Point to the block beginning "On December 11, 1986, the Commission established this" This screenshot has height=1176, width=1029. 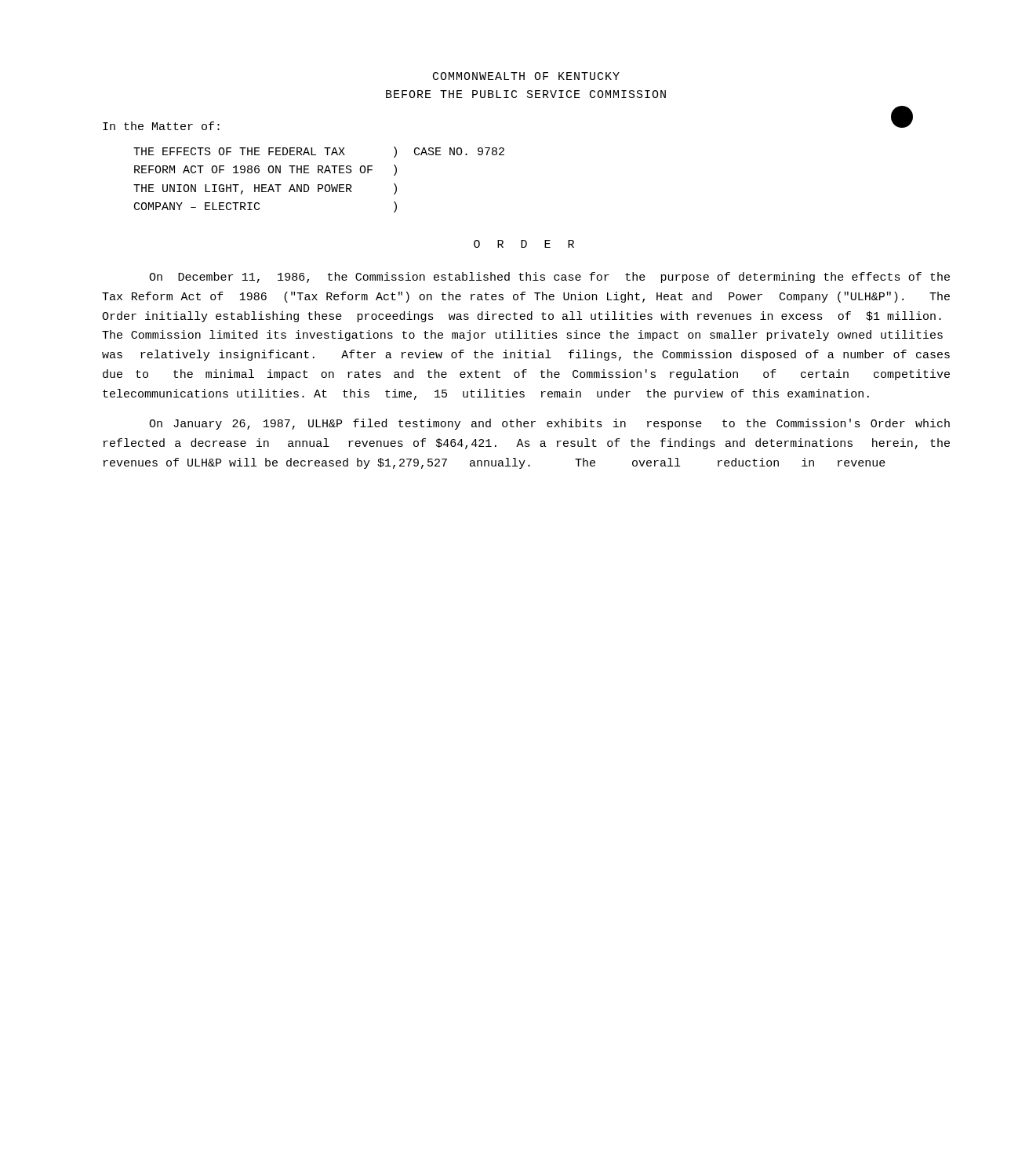[526, 336]
